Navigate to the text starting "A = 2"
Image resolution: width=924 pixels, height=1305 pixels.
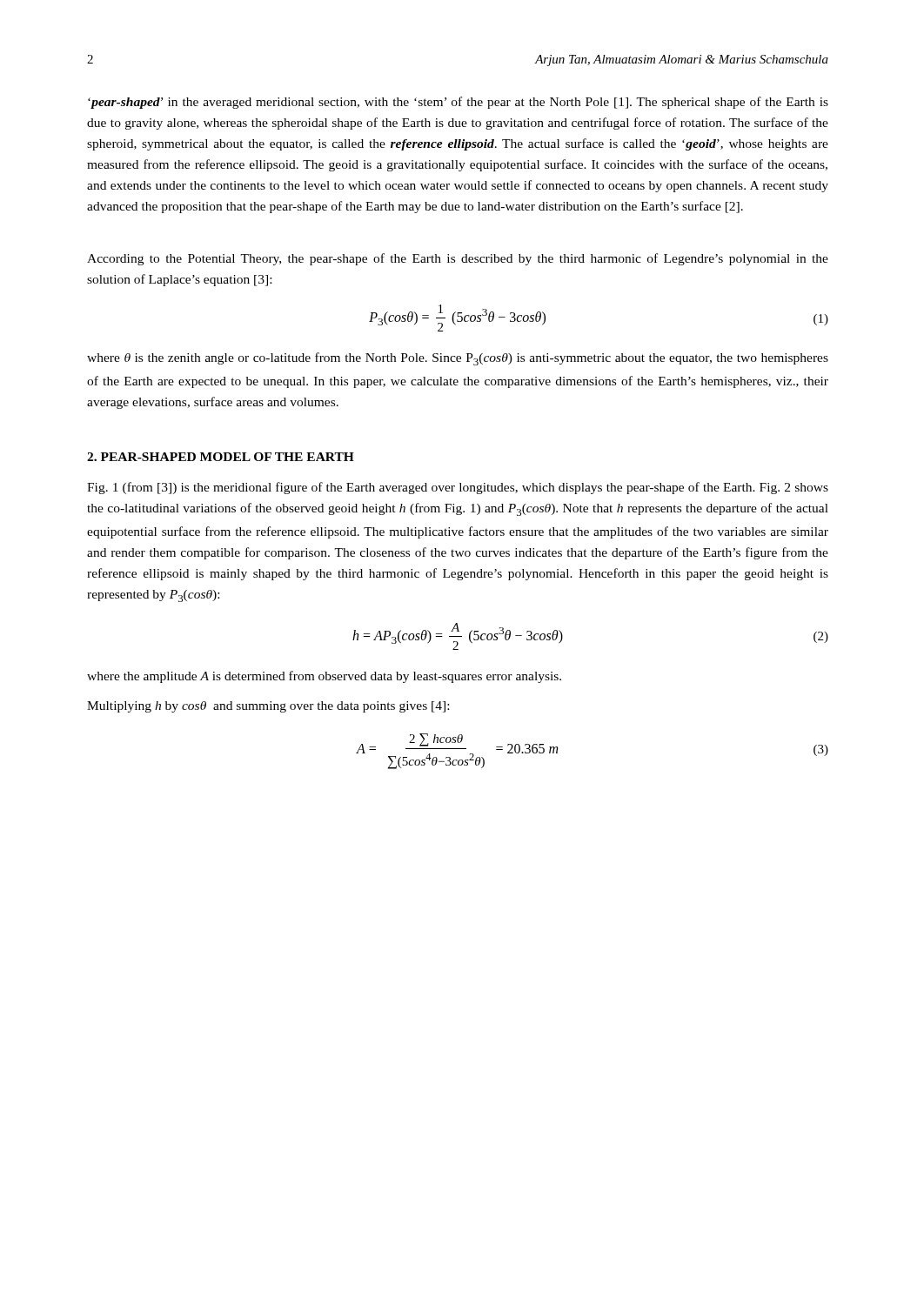569,750
